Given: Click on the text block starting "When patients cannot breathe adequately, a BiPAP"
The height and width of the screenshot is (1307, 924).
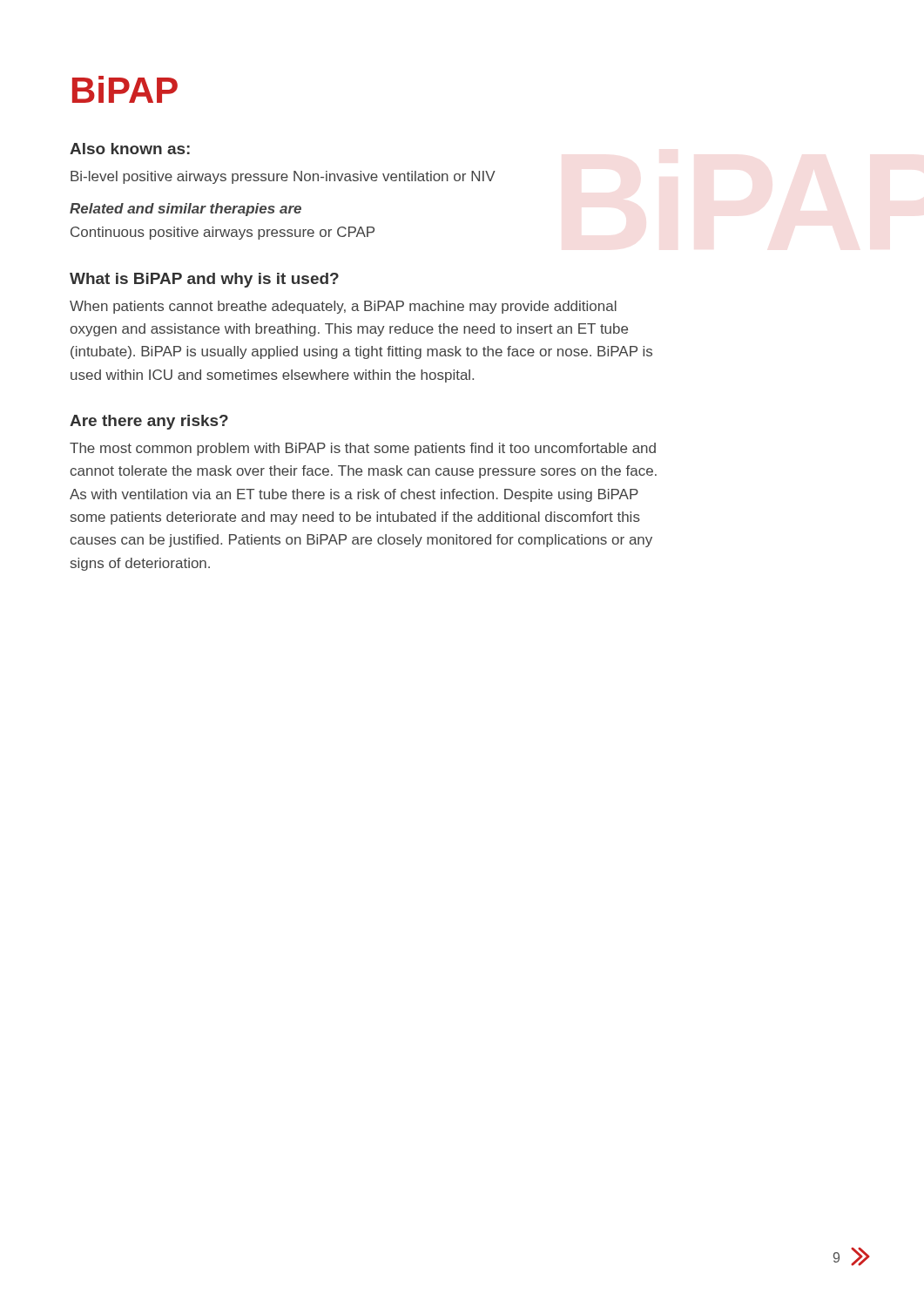Looking at the screenshot, I should 366,341.
